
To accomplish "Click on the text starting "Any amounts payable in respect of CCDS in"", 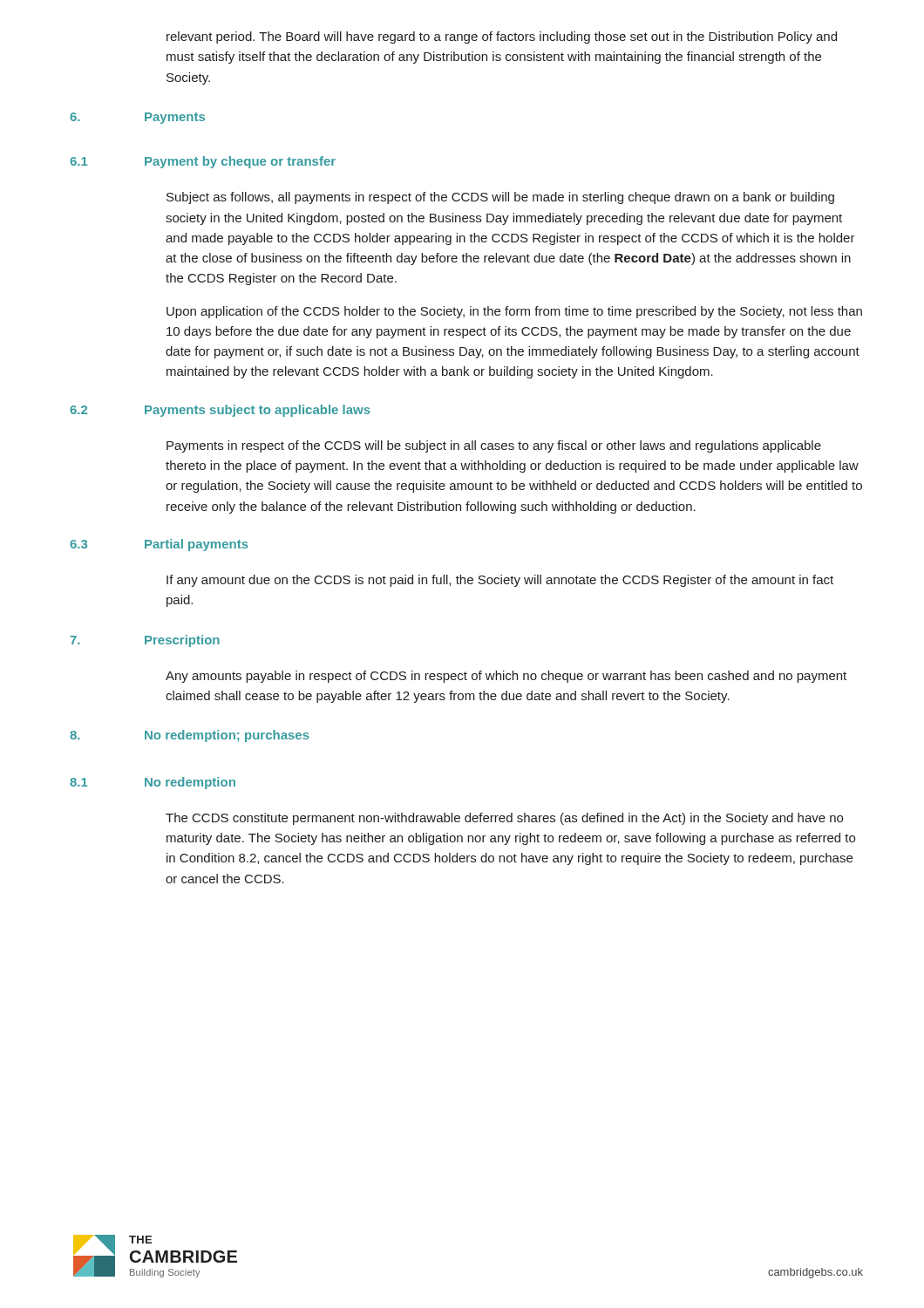I will tap(506, 685).
